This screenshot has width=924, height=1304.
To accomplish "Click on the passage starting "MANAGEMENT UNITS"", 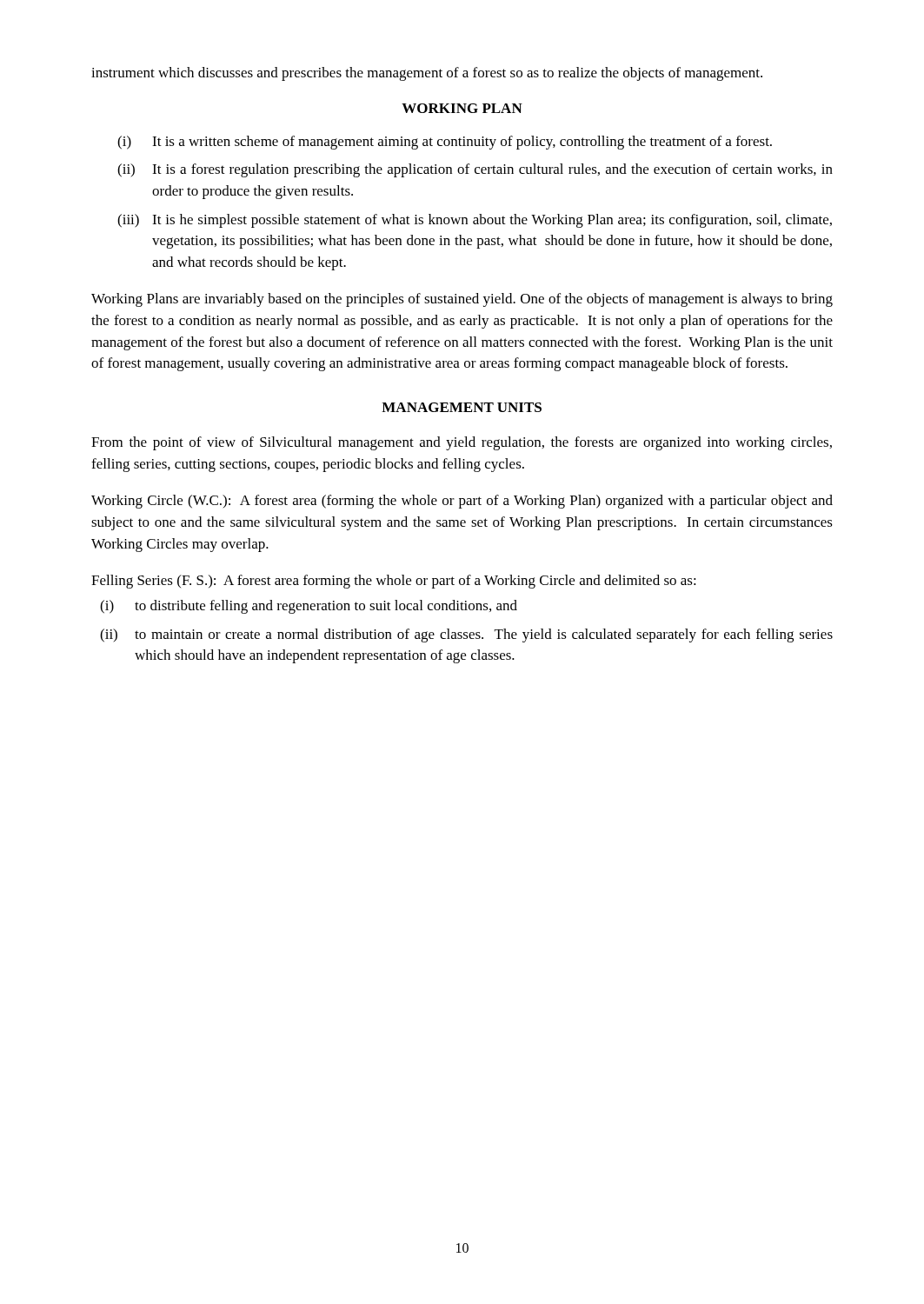I will pyautogui.click(x=462, y=407).
